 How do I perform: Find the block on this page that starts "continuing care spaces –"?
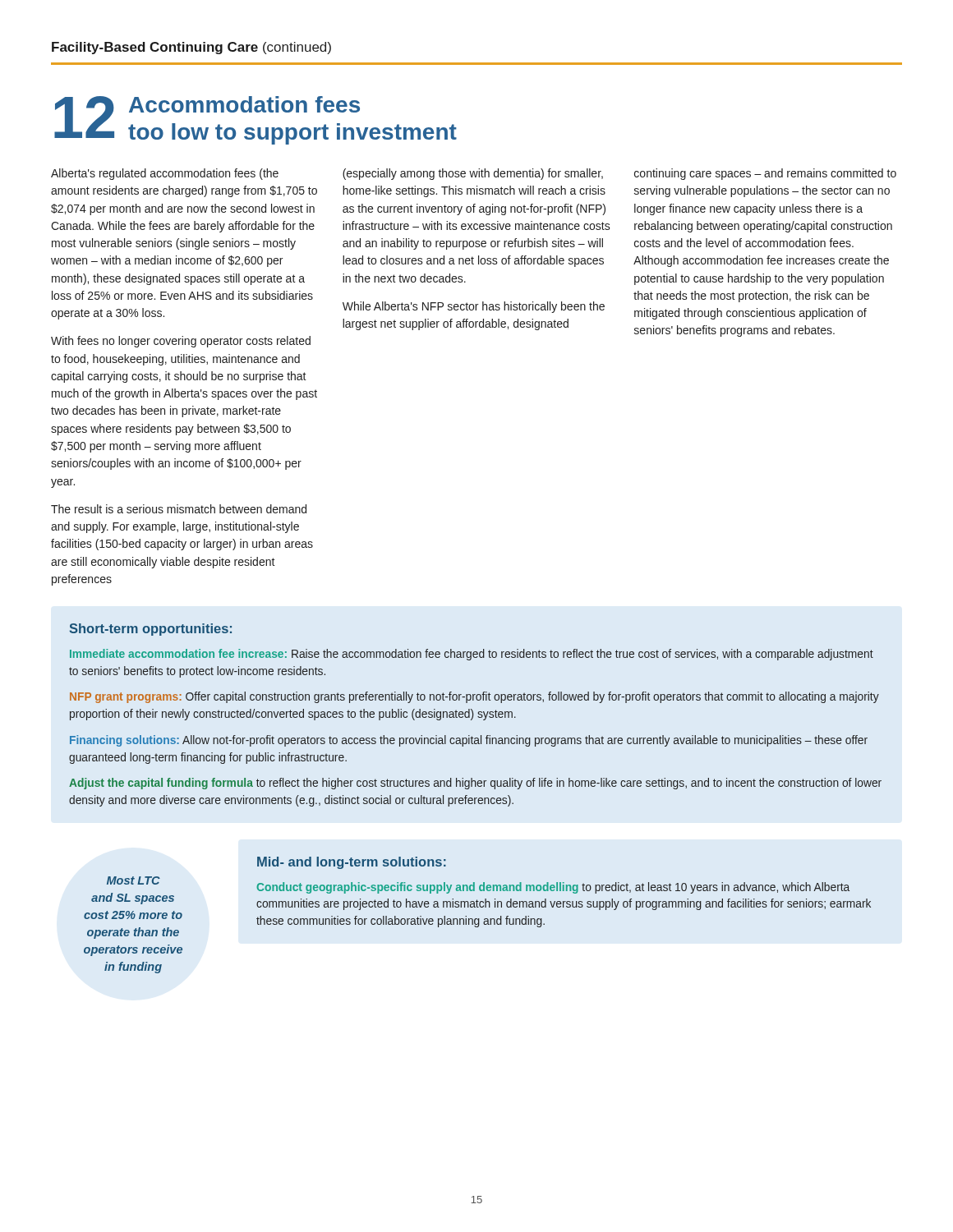point(768,252)
